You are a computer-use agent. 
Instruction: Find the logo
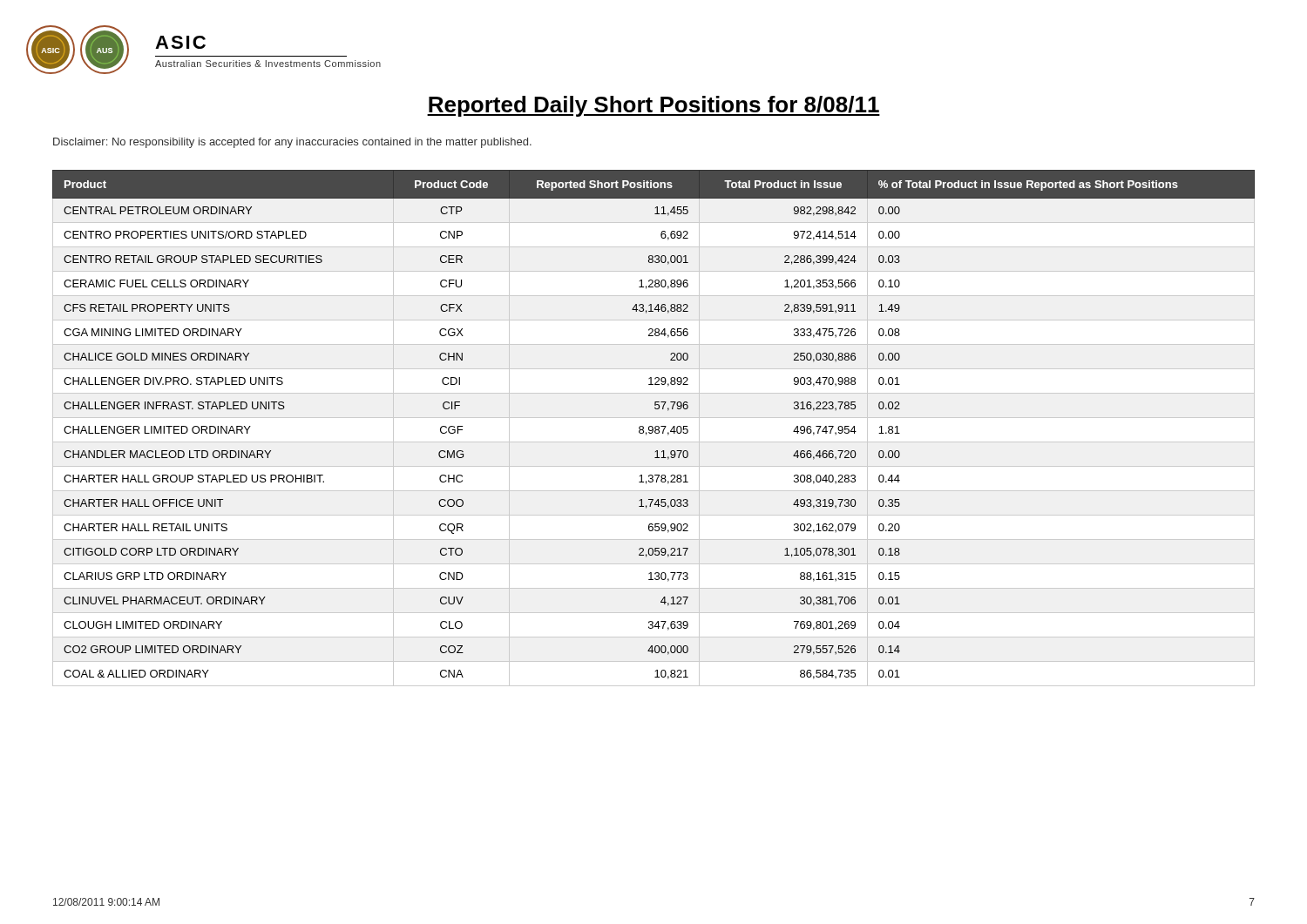(x=204, y=50)
